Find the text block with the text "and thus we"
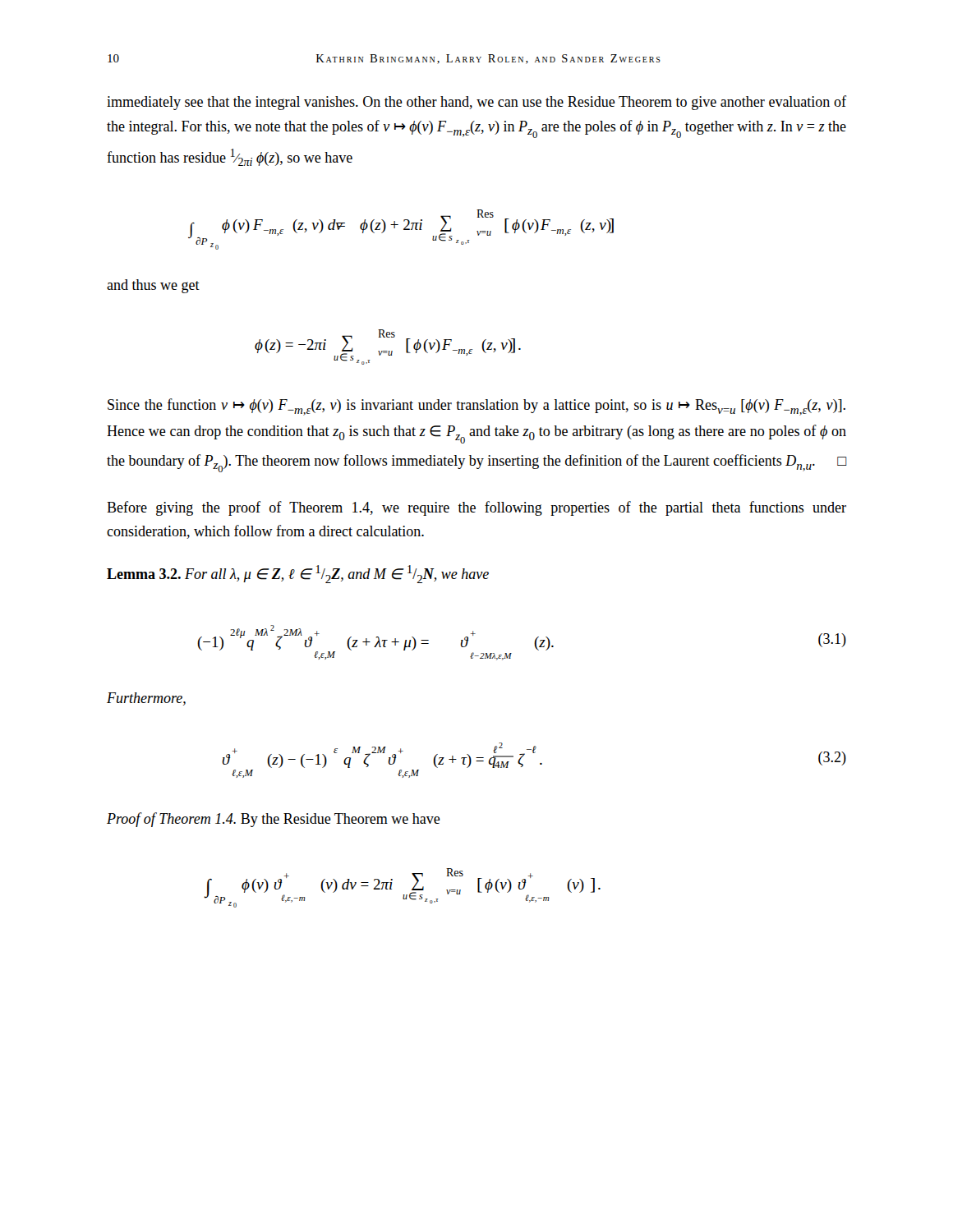Screen dimensions: 1232x953 [x=153, y=285]
